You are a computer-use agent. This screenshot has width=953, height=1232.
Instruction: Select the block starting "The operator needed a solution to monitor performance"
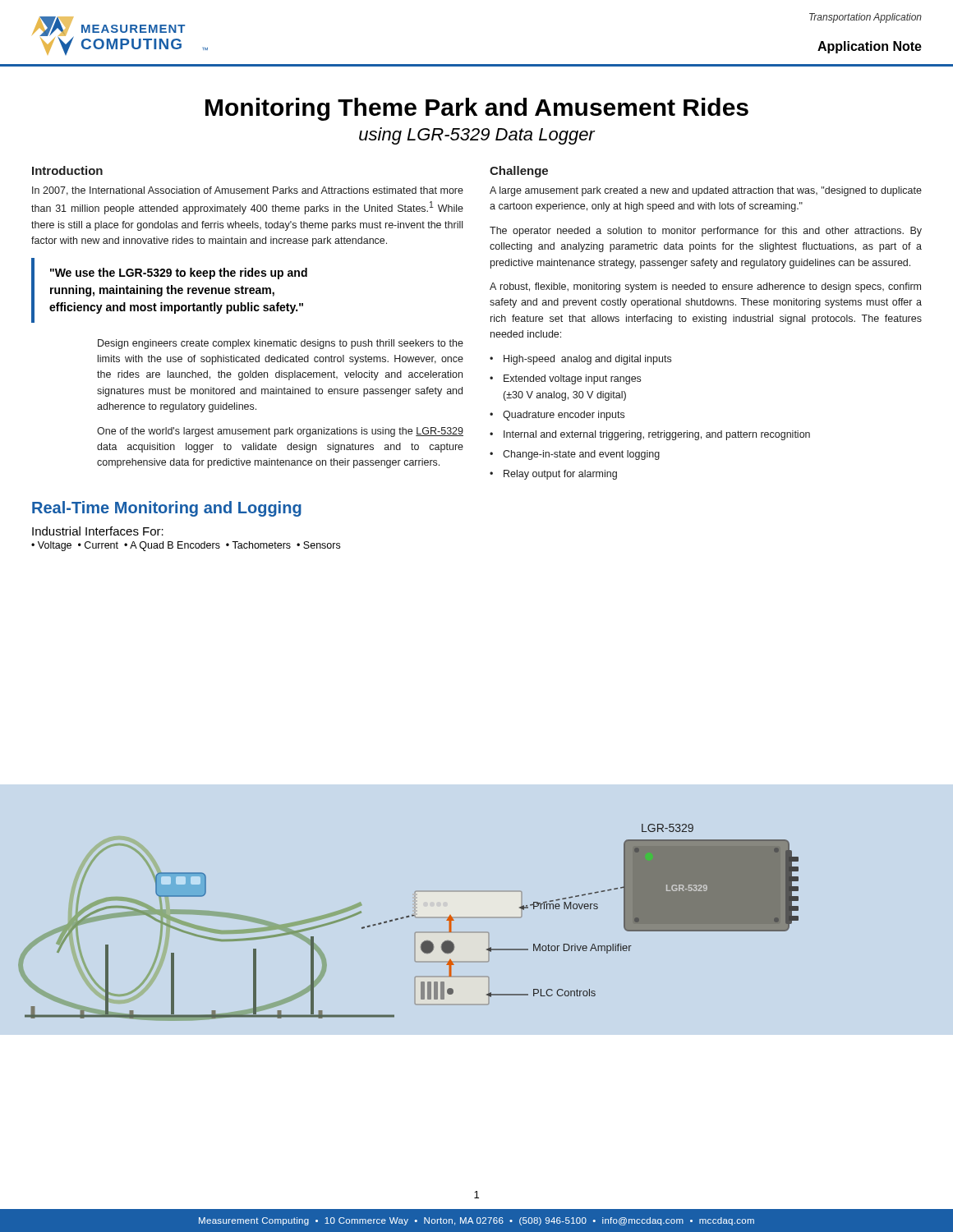pos(706,247)
